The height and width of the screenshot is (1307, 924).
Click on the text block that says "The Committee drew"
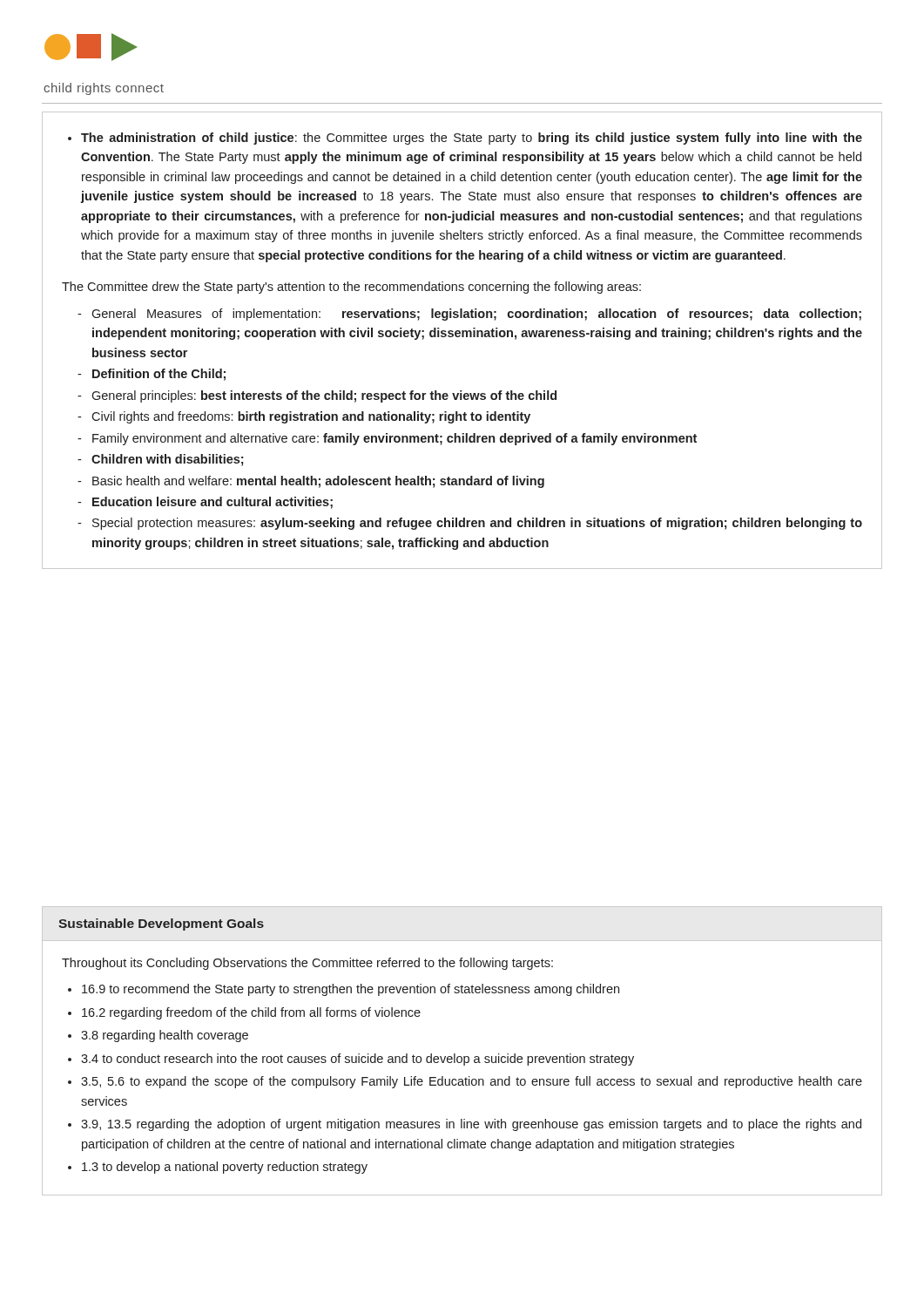462,287
